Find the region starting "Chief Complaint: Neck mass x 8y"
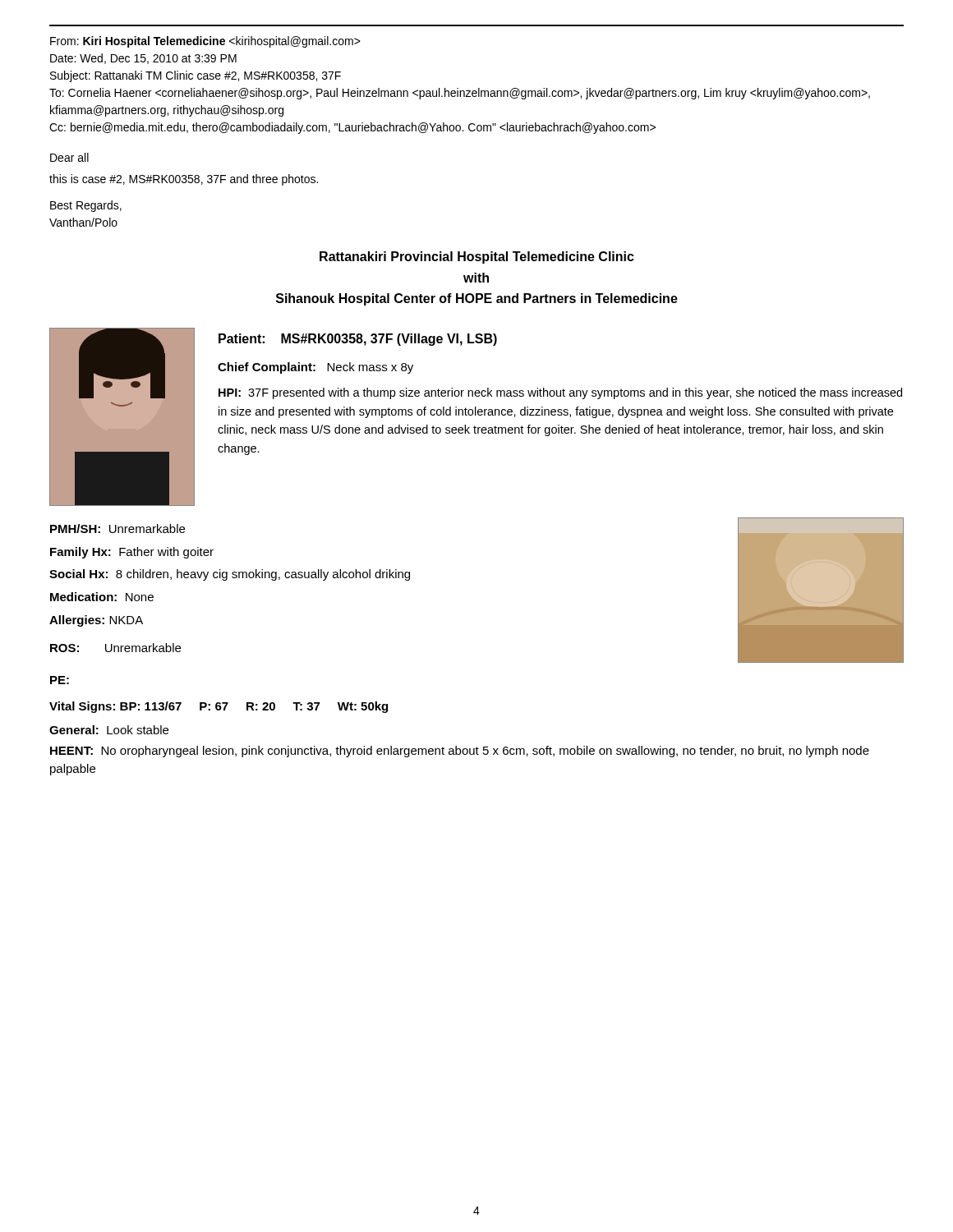This screenshot has height=1232, width=953. (316, 367)
